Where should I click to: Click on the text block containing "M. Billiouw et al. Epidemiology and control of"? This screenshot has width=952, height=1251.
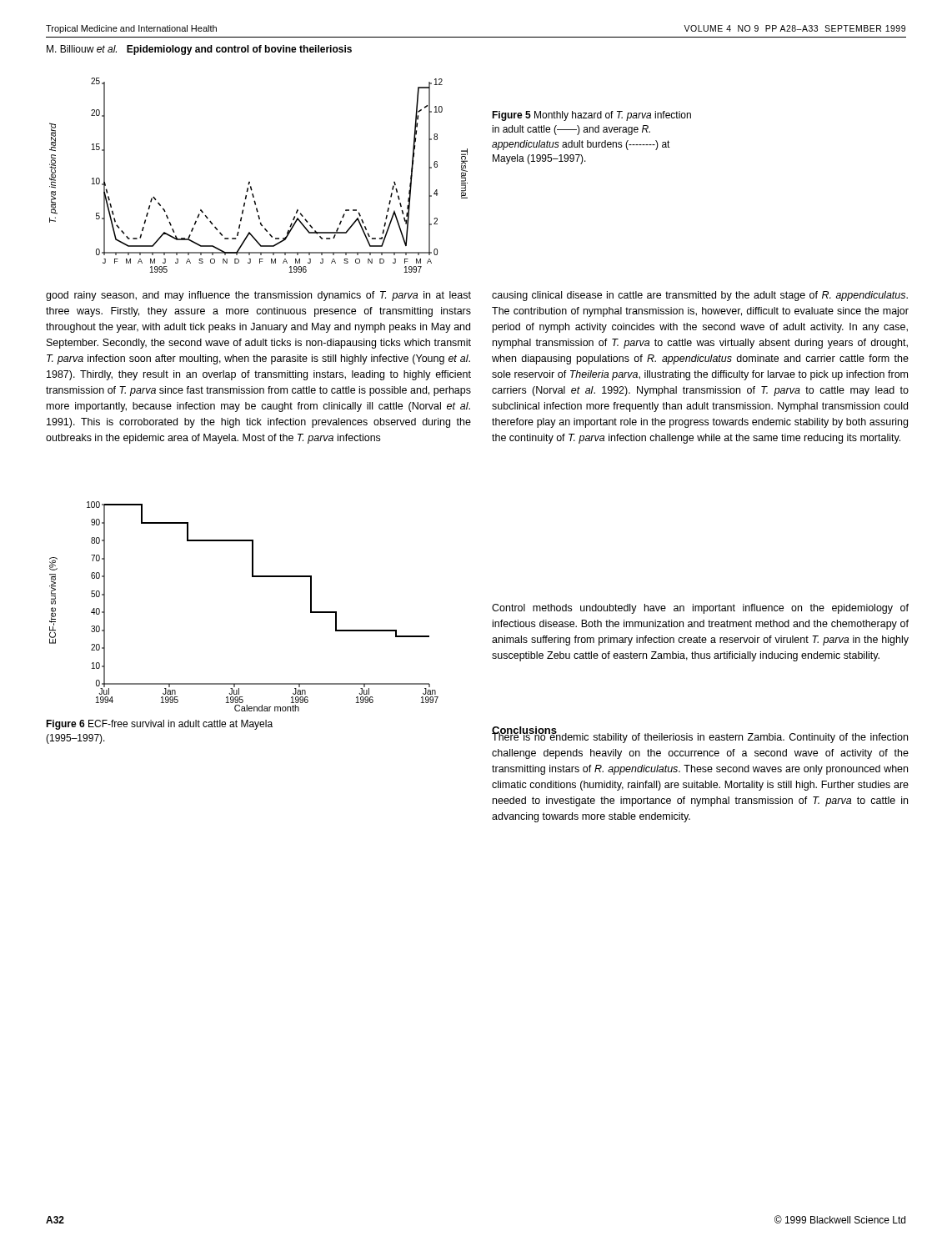199,49
